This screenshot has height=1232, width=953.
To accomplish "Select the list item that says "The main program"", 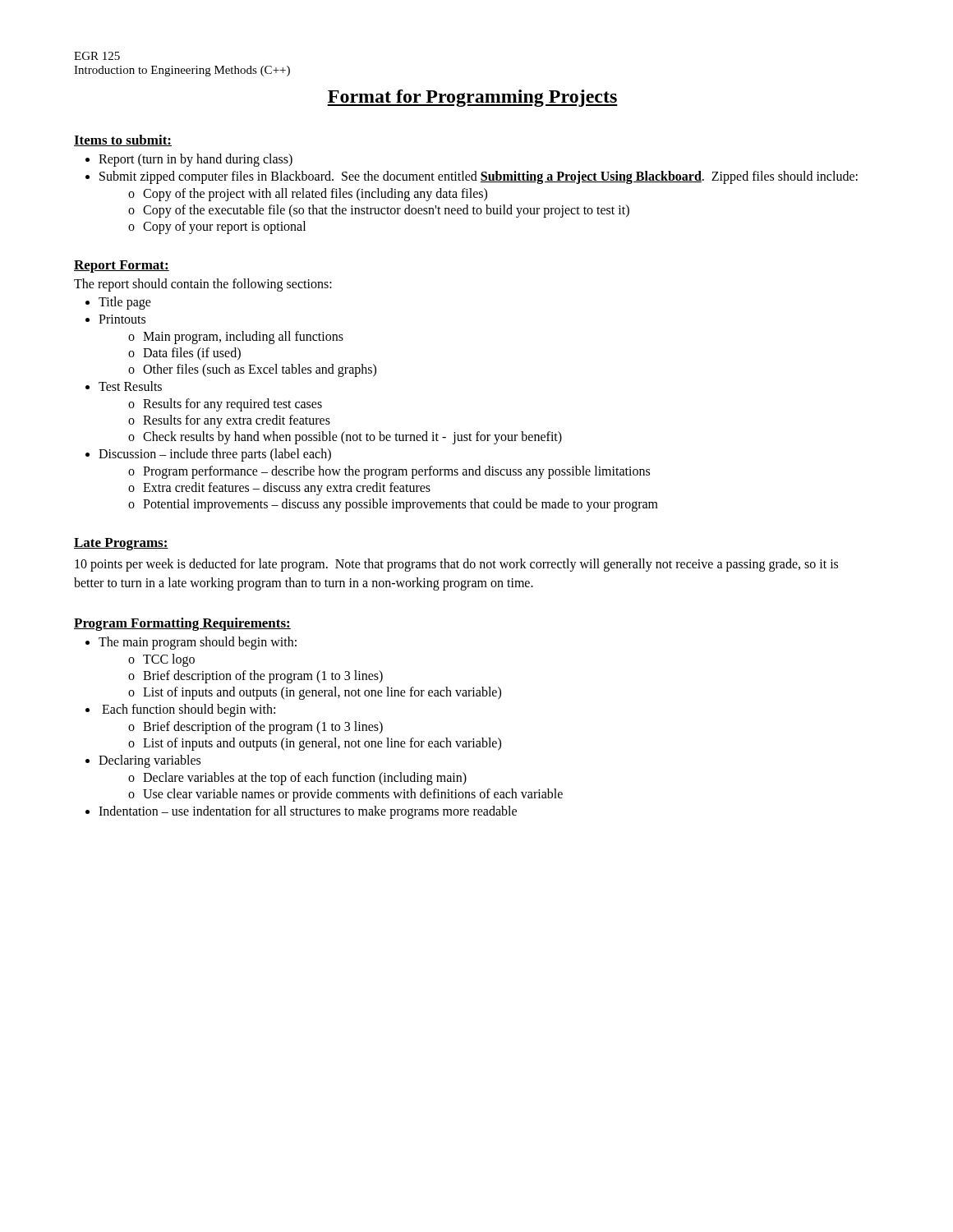I will pos(198,643).
